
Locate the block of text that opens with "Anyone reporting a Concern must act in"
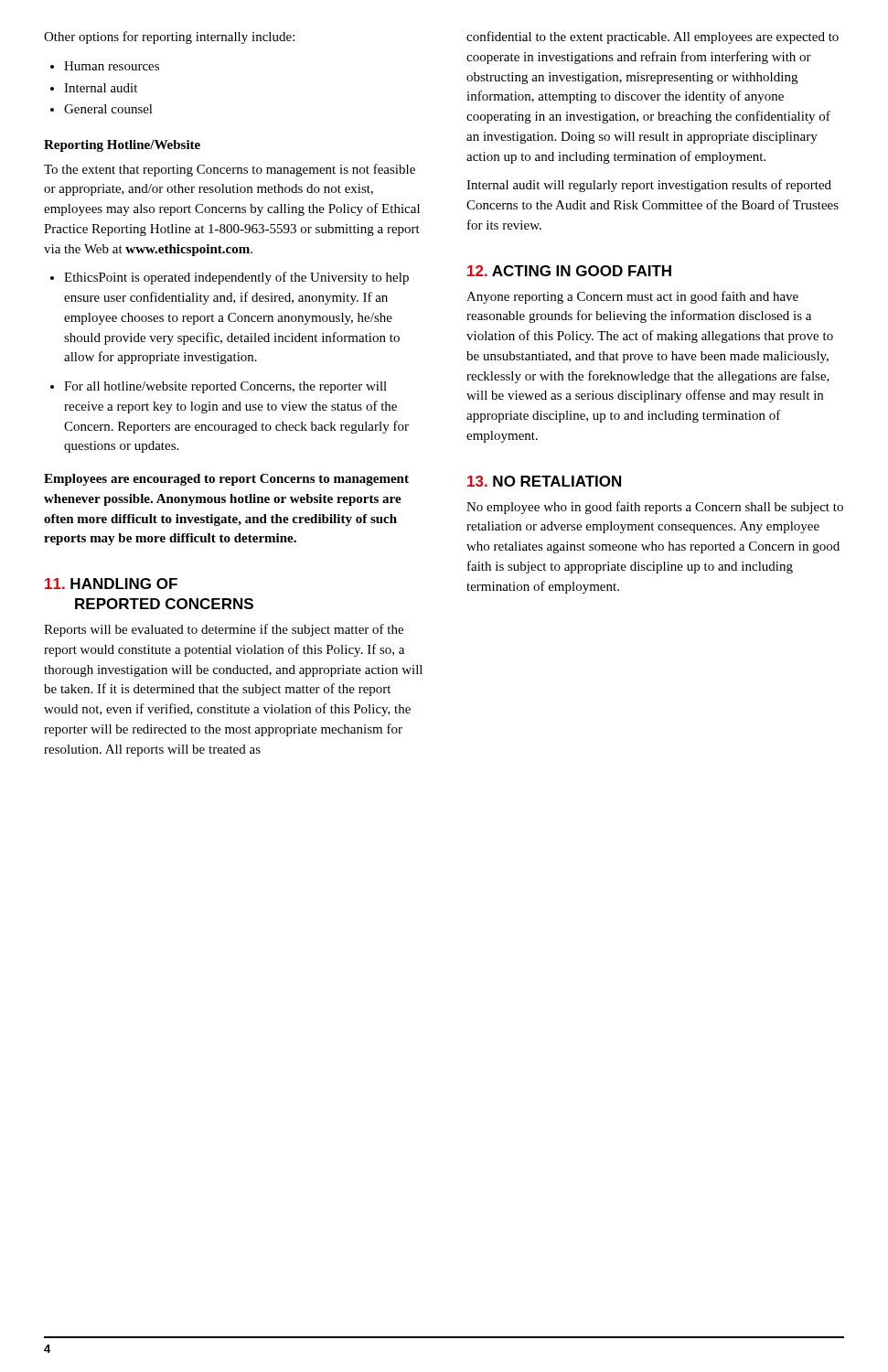(656, 366)
